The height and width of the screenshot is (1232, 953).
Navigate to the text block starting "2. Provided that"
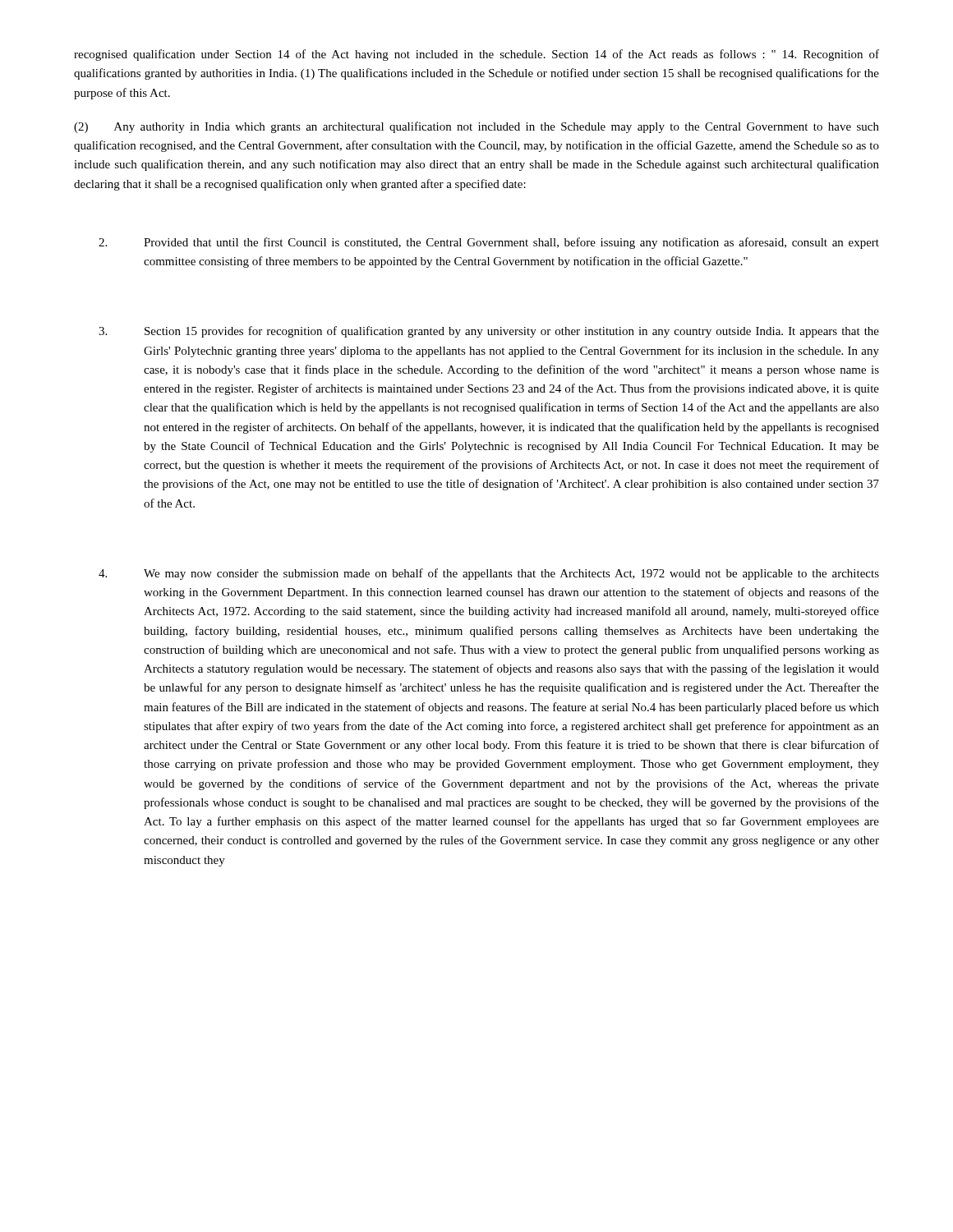[476, 252]
